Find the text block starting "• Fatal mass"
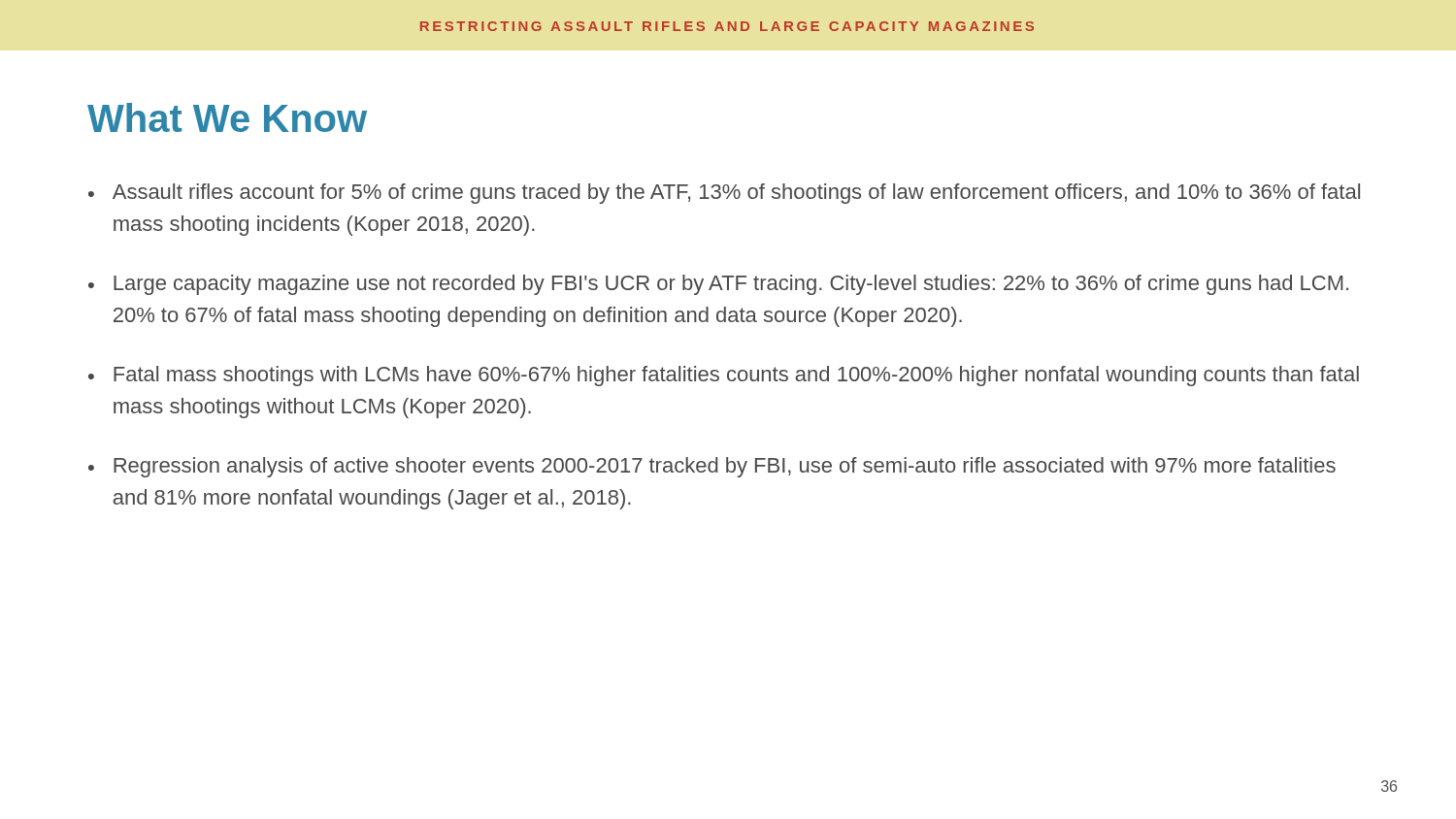Image resolution: width=1456 pixels, height=819 pixels. tap(728, 390)
